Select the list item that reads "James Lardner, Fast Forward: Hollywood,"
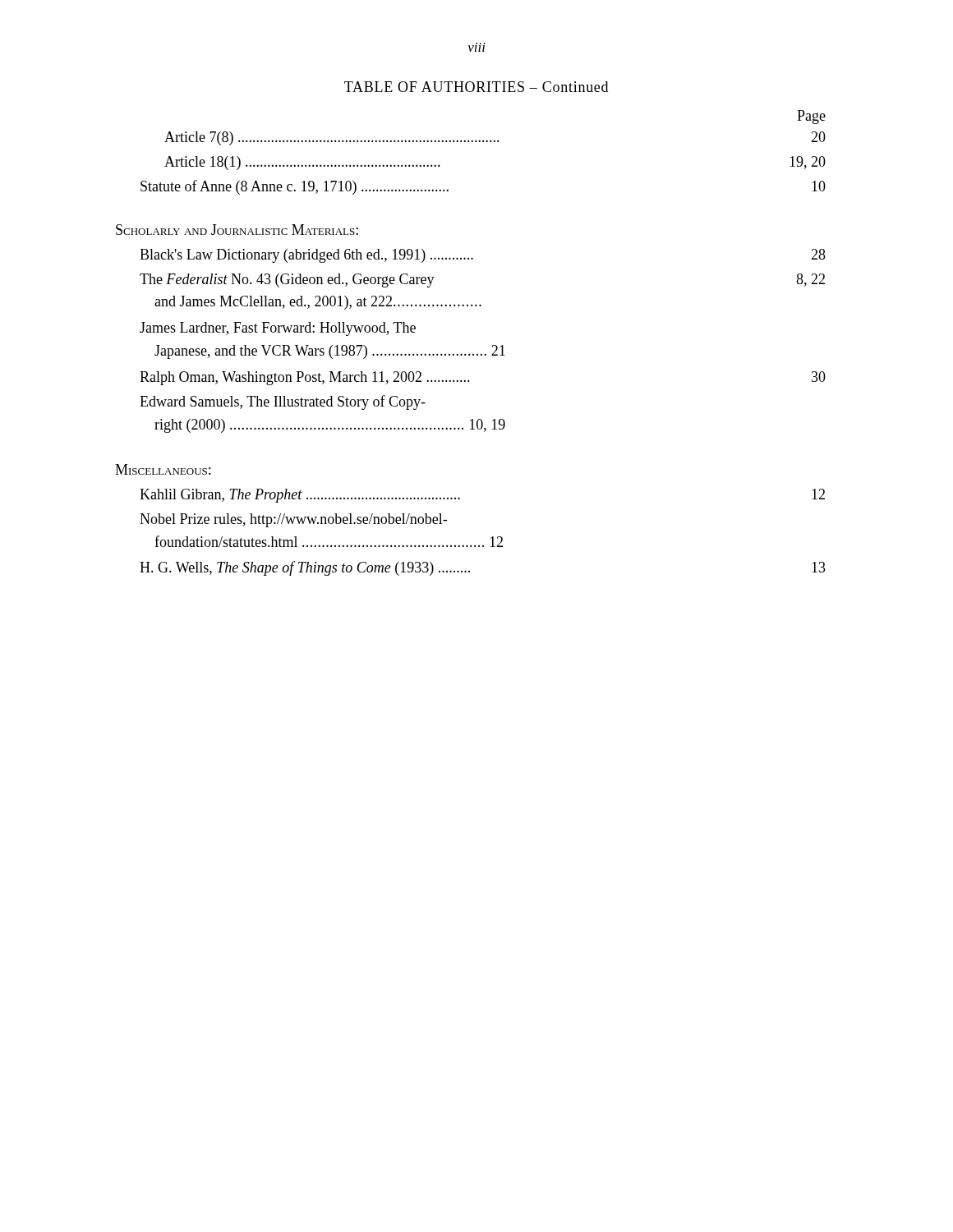Viewport: 953px width, 1232px height. tap(483, 340)
